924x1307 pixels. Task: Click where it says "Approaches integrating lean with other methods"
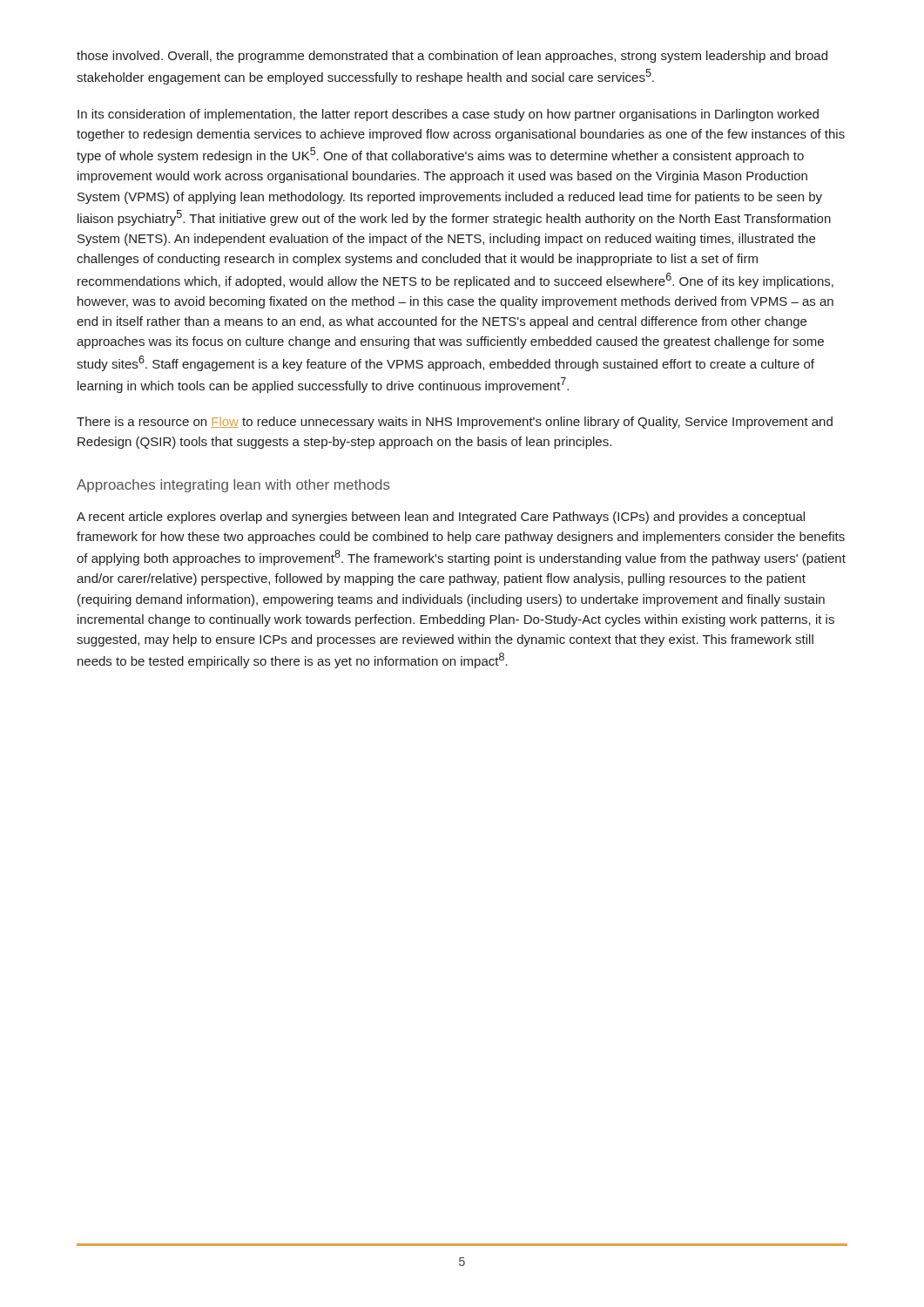tap(233, 484)
